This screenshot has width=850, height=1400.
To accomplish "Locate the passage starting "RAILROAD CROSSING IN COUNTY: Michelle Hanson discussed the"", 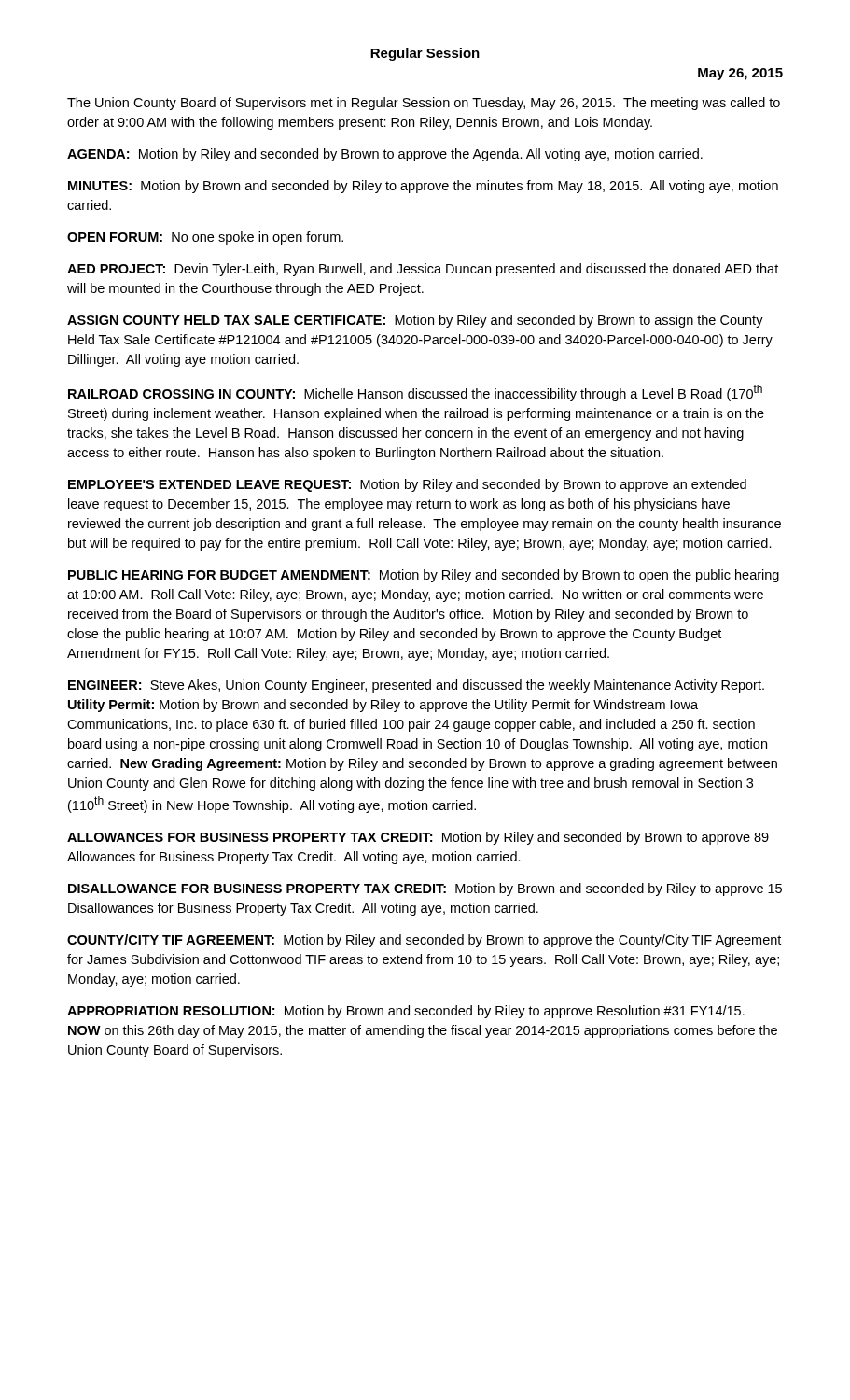I will point(416,421).
